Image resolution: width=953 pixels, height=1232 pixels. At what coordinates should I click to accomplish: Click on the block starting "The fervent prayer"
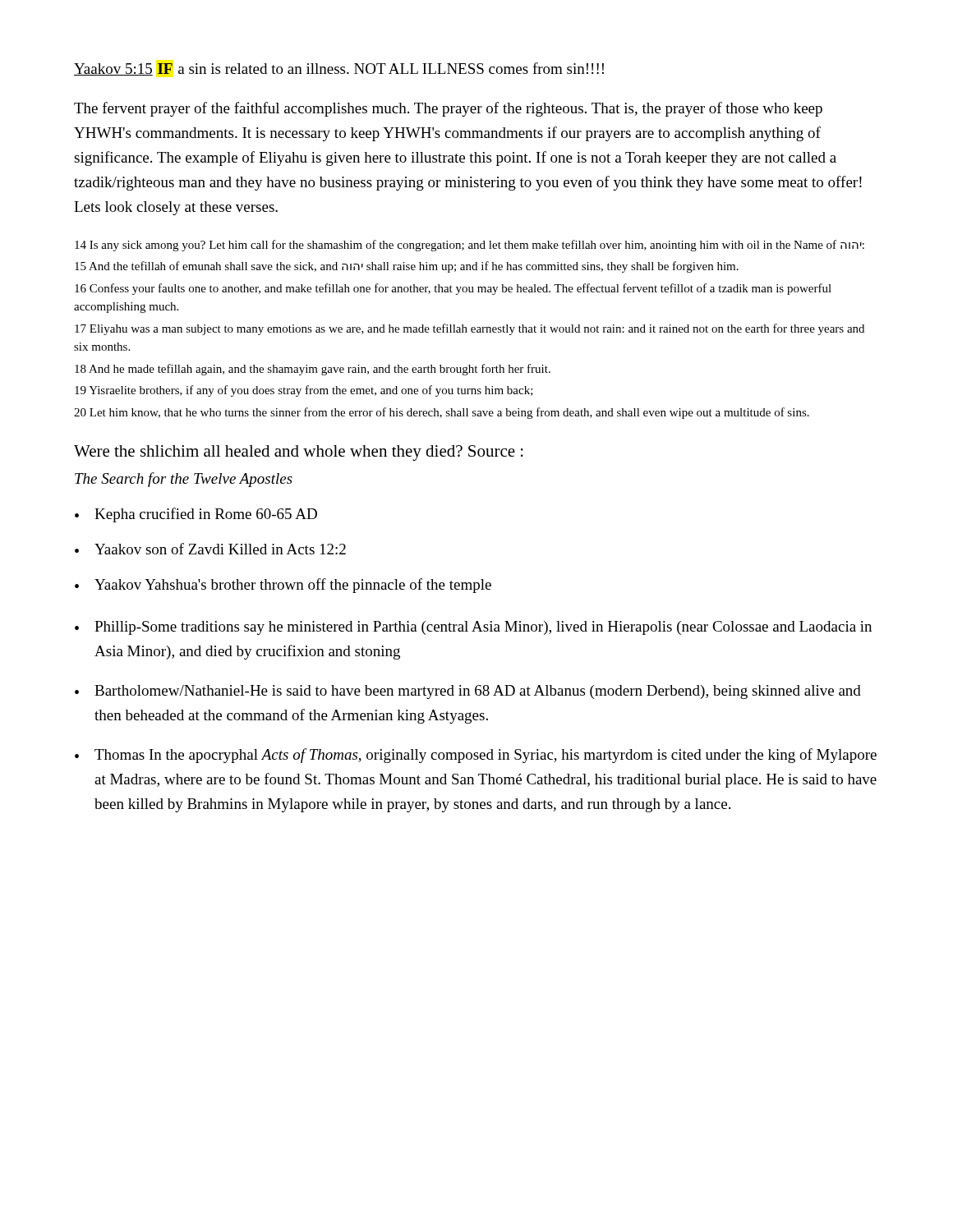click(x=468, y=157)
